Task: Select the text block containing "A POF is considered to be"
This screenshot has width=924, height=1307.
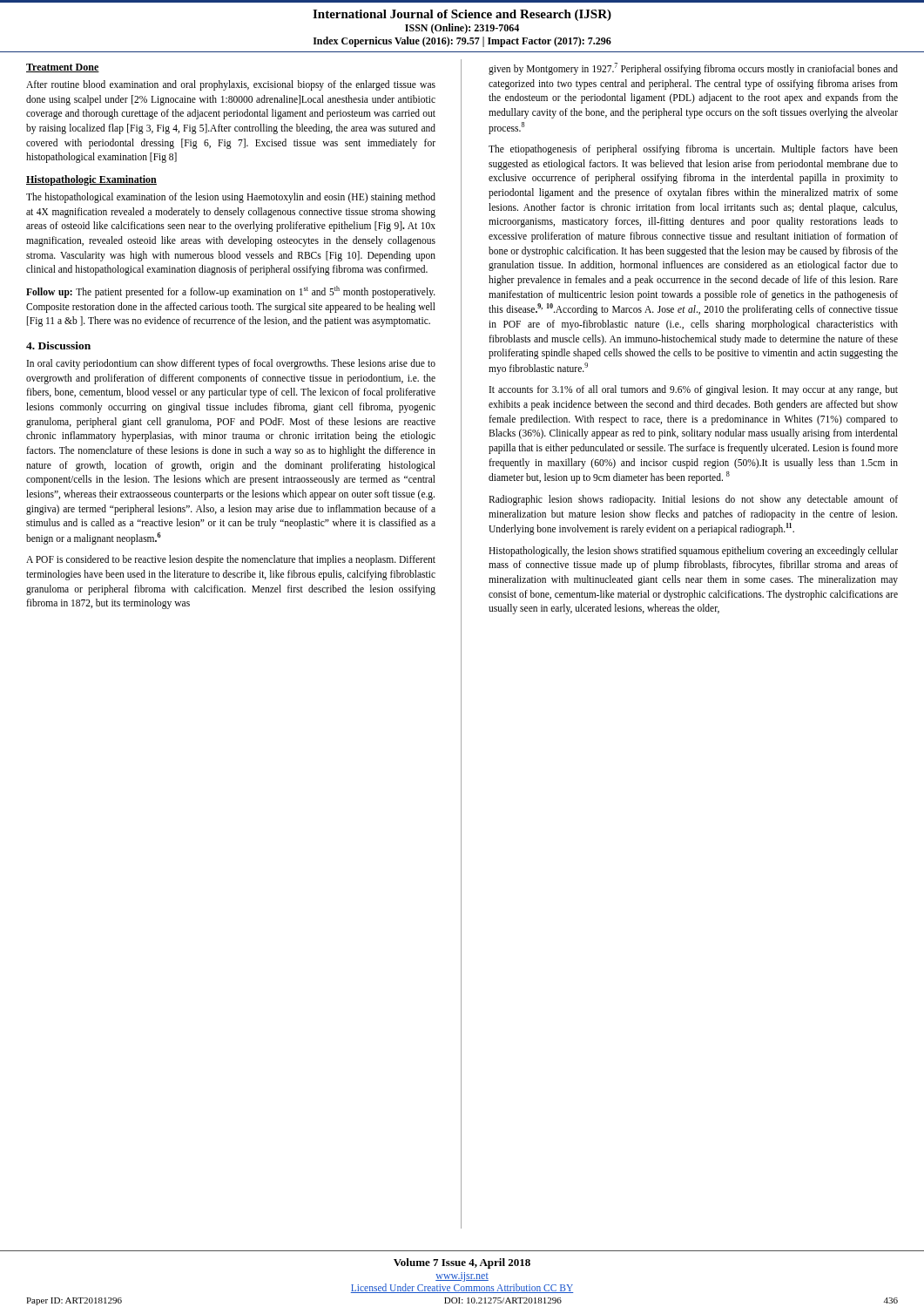Action: click(x=231, y=582)
